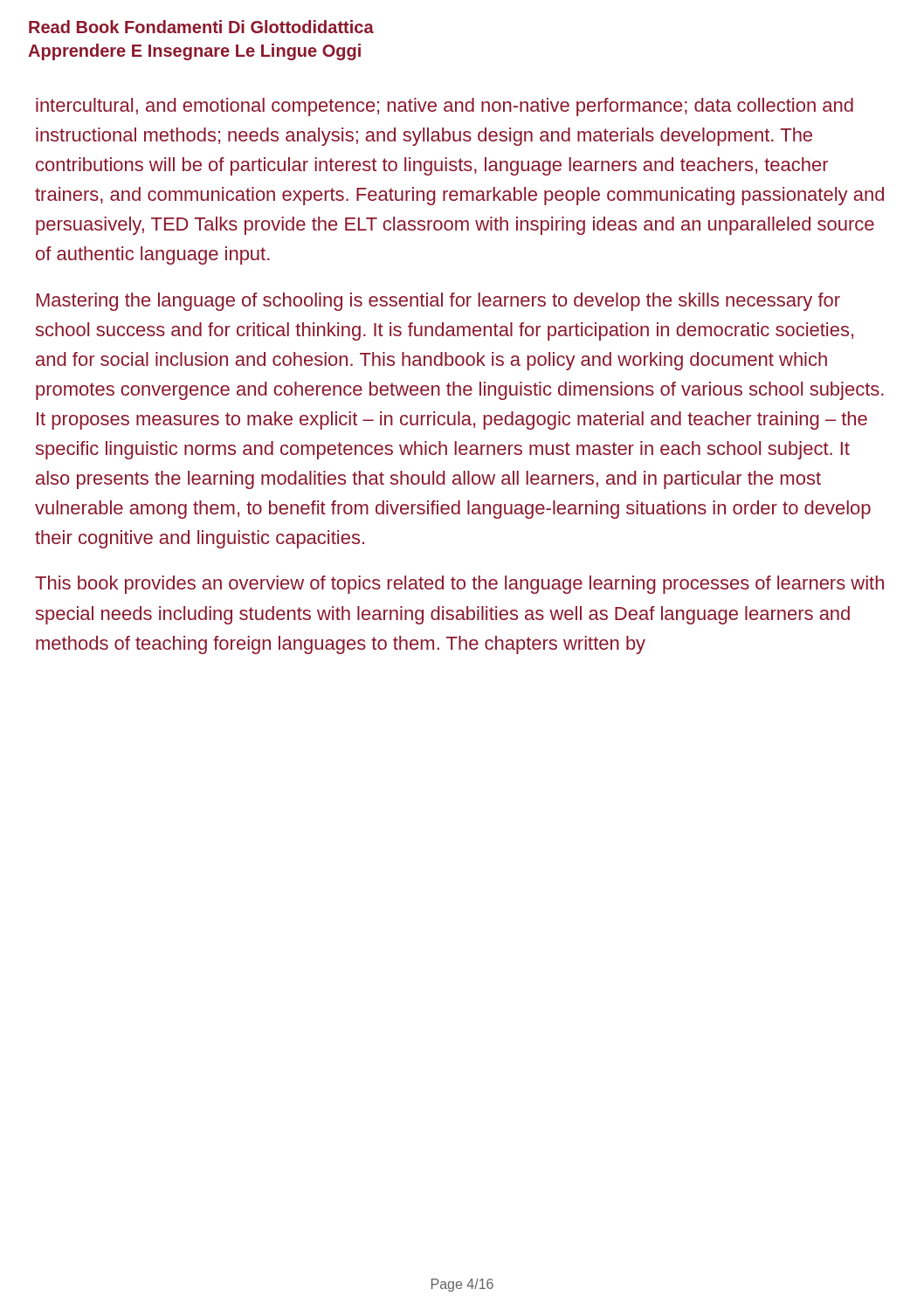
Task: Locate the block of text that opens with "This book provides"
Action: (x=460, y=613)
